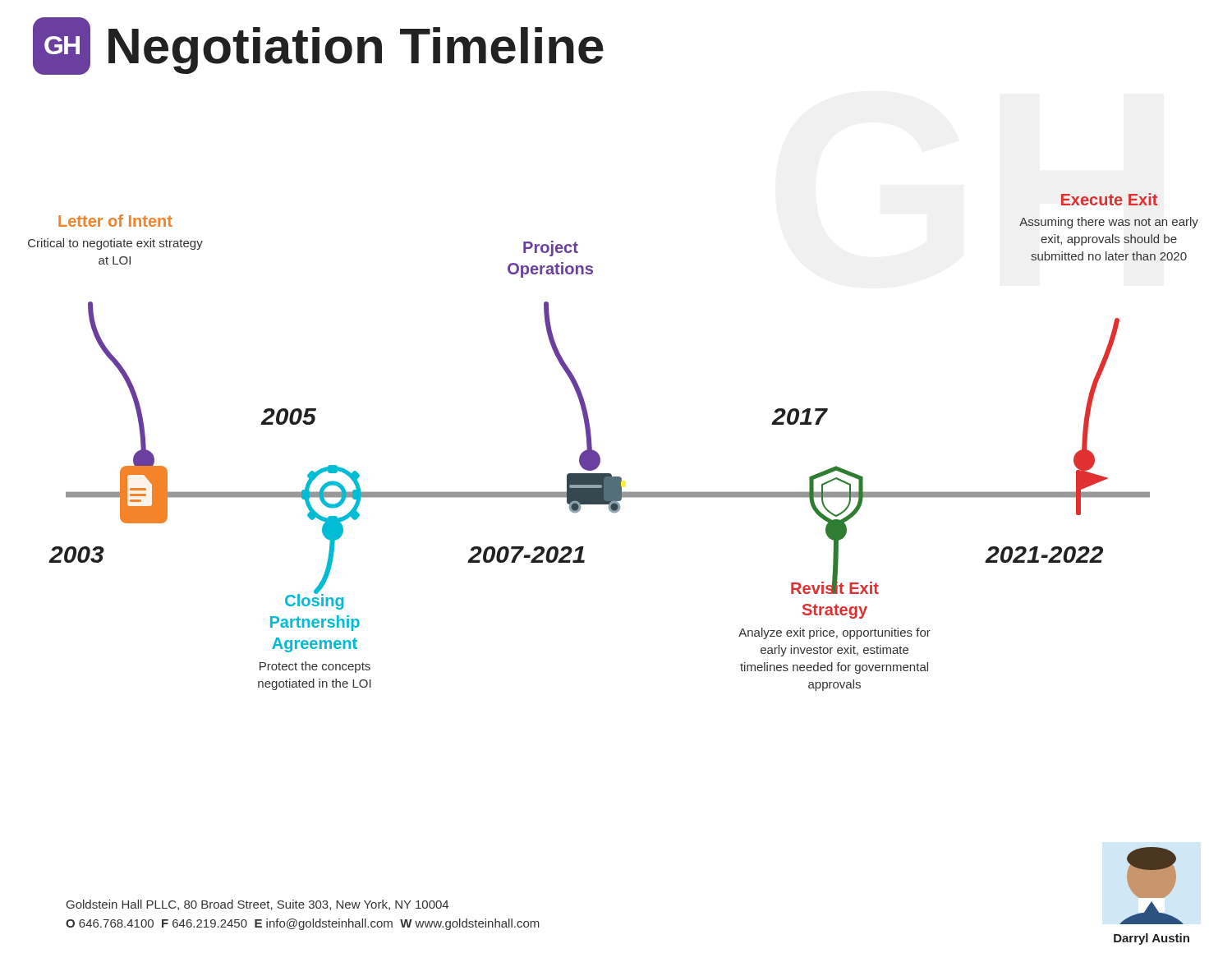Click on the region starting "ClosingPartnershipAgreement Protect the concepts negotiated"
Screen dimensions: 953x1232
coord(315,641)
